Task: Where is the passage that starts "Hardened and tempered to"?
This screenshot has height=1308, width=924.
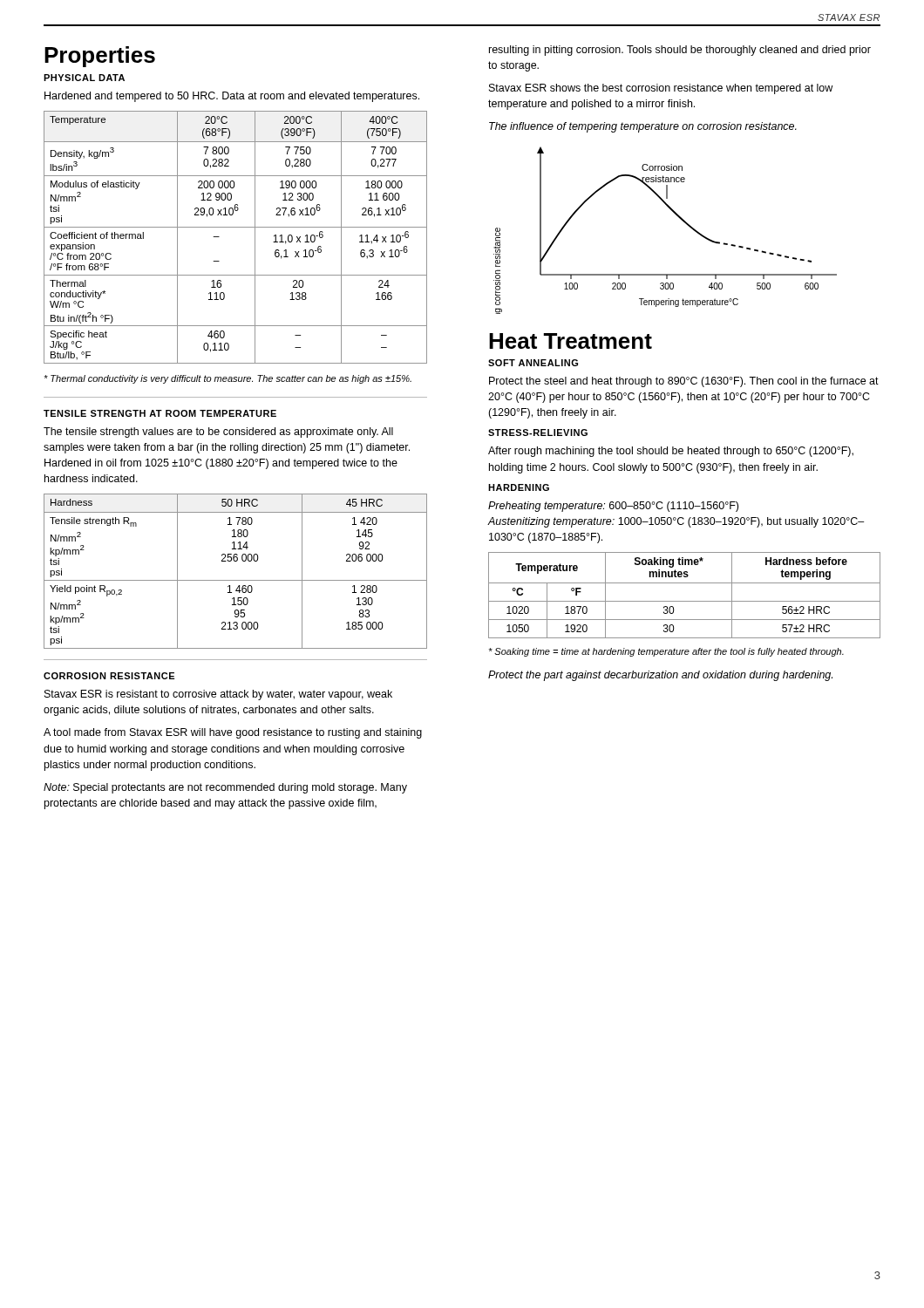Action: 232,96
